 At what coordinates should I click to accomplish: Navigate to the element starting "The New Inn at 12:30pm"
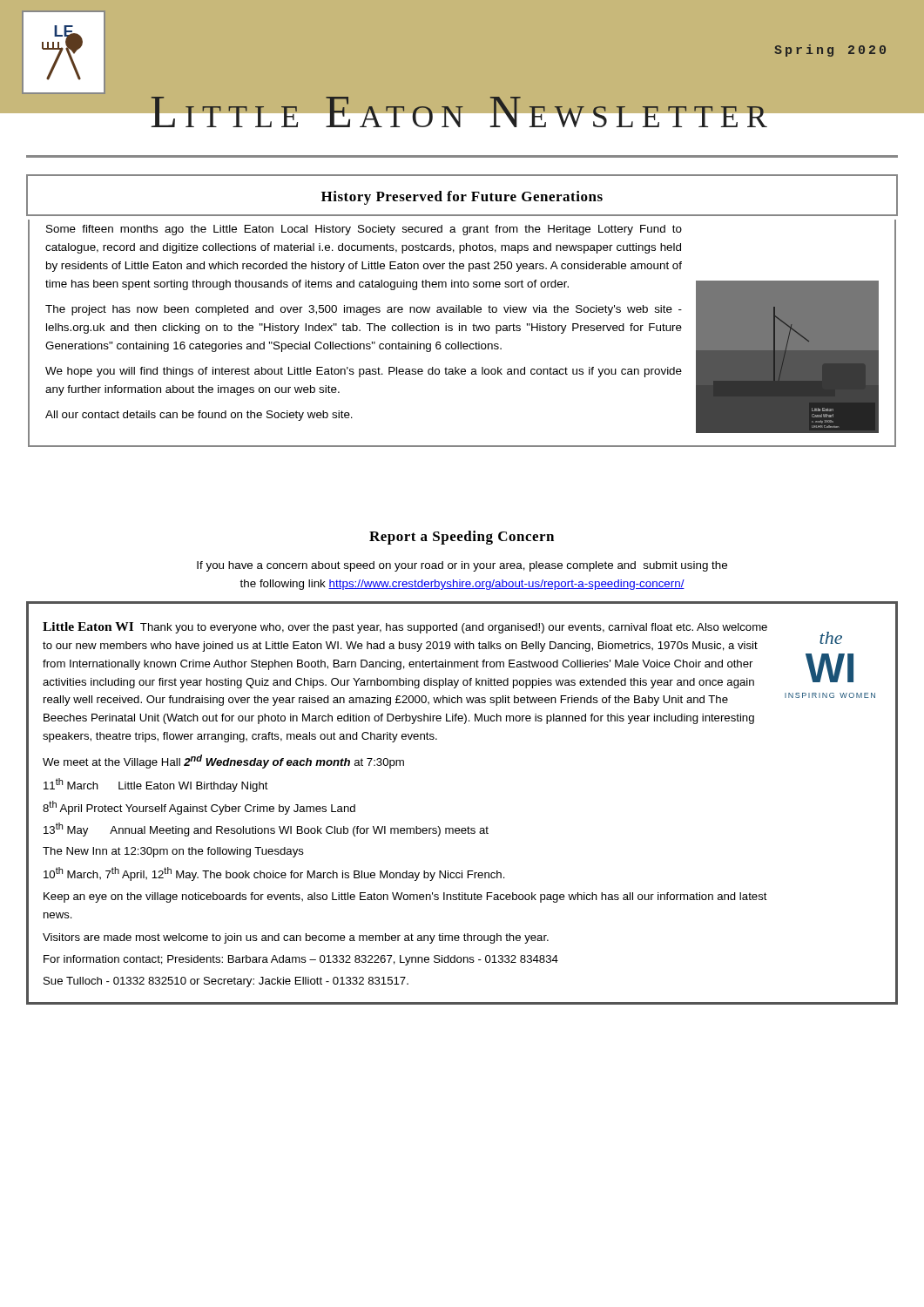coord(173,851)
